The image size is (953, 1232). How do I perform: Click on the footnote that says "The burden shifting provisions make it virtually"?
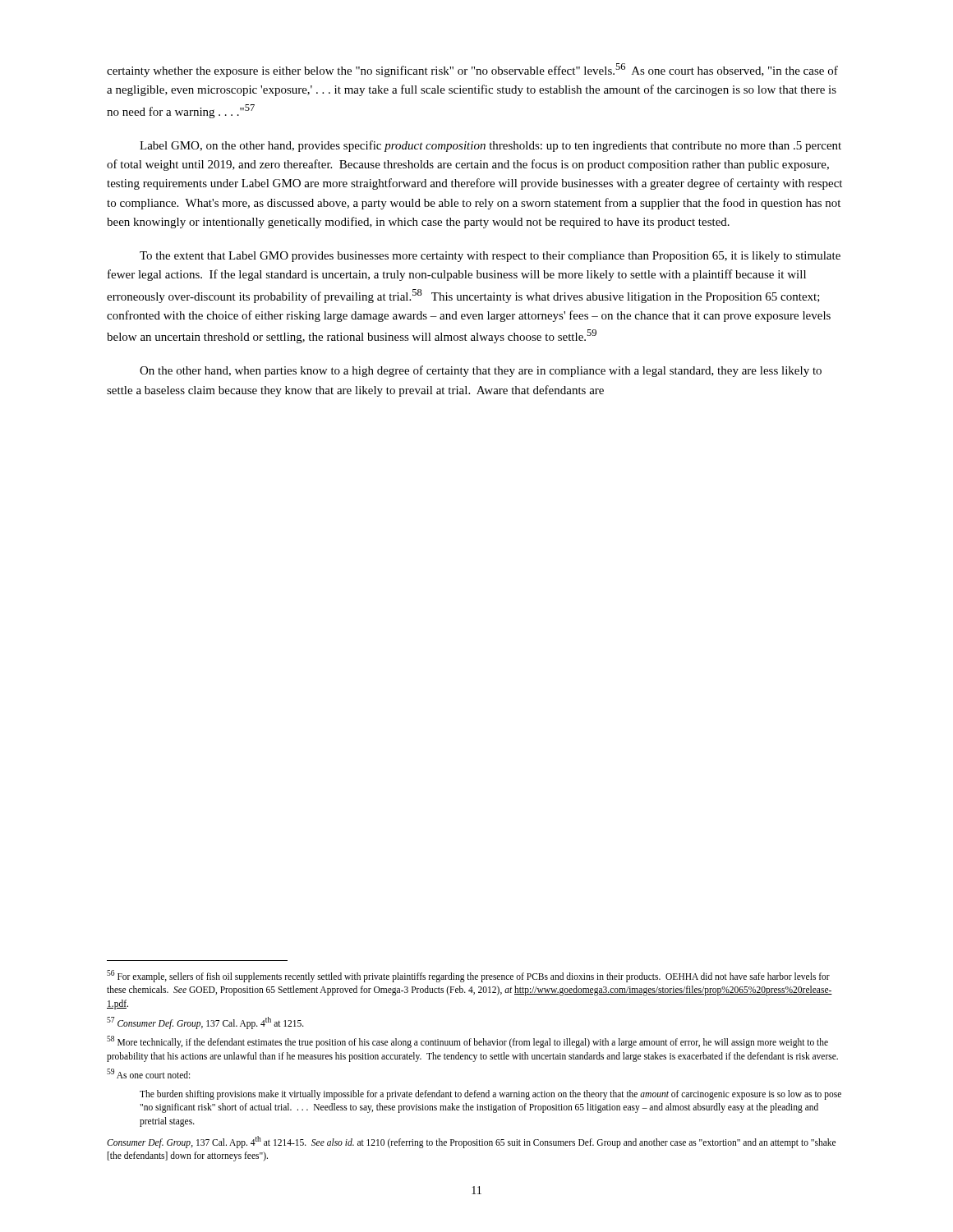click(491, 1108)
